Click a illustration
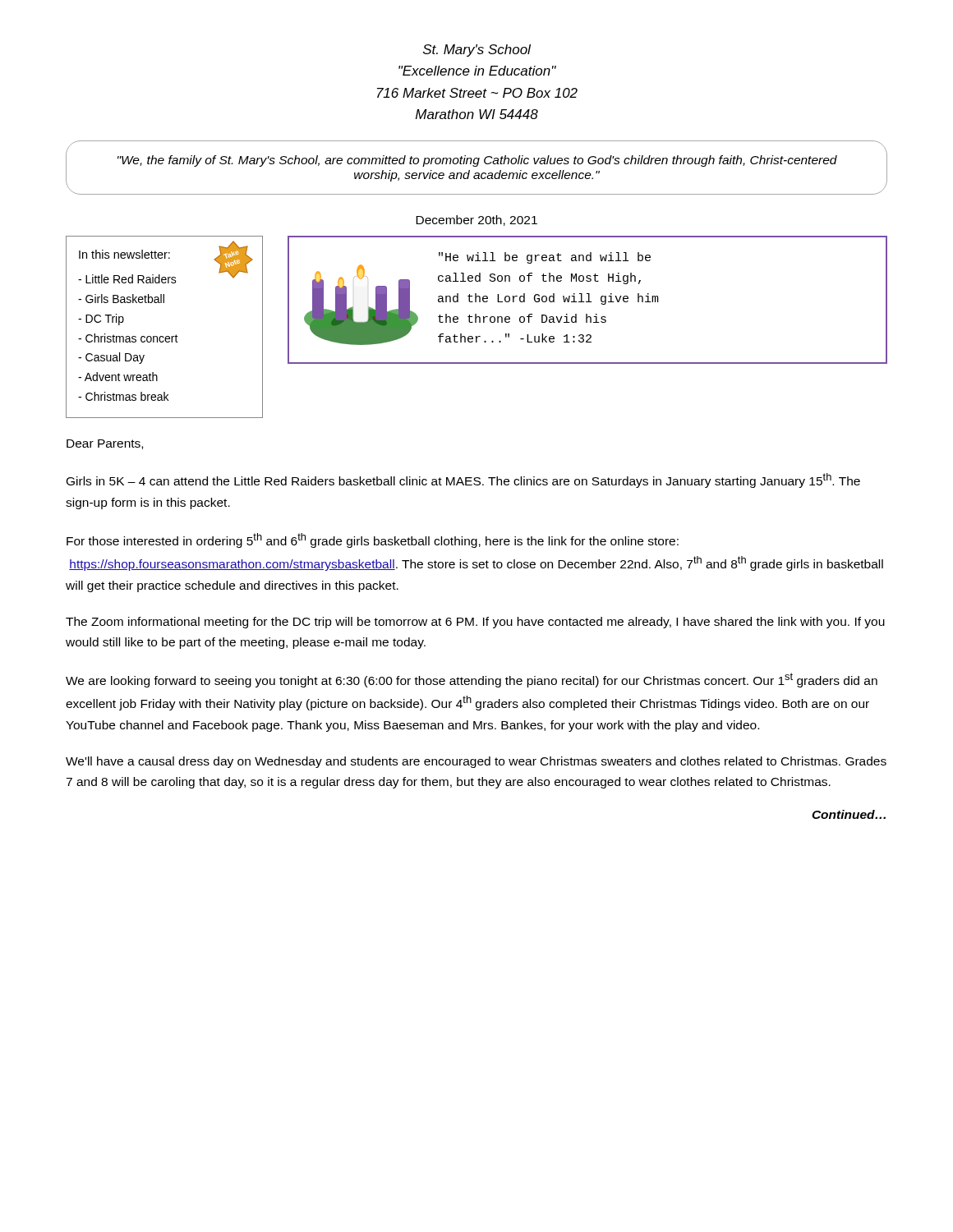The image size is (953, 1232). [587, 300]
